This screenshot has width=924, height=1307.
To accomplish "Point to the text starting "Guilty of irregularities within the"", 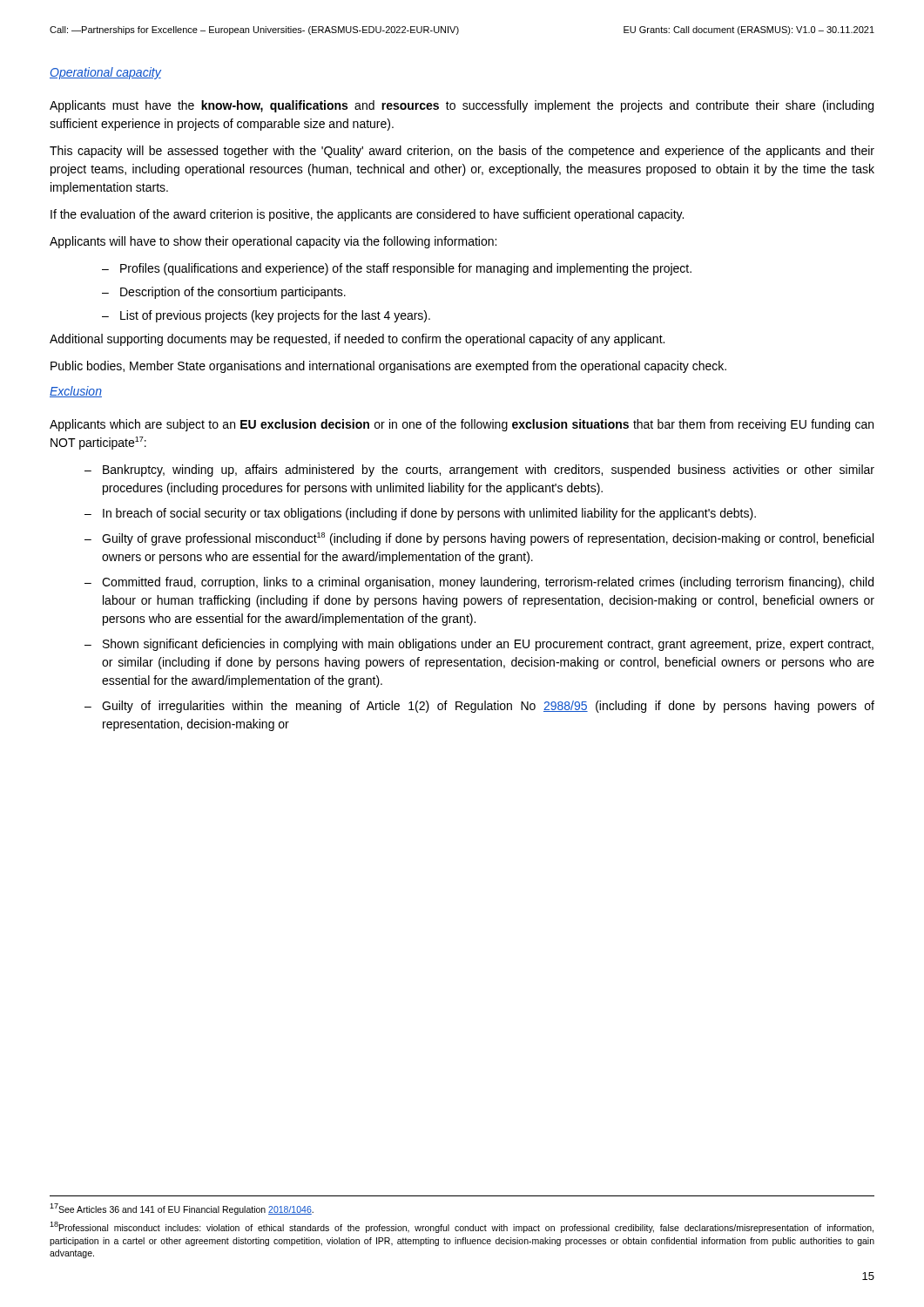I will tap(488, 715).
